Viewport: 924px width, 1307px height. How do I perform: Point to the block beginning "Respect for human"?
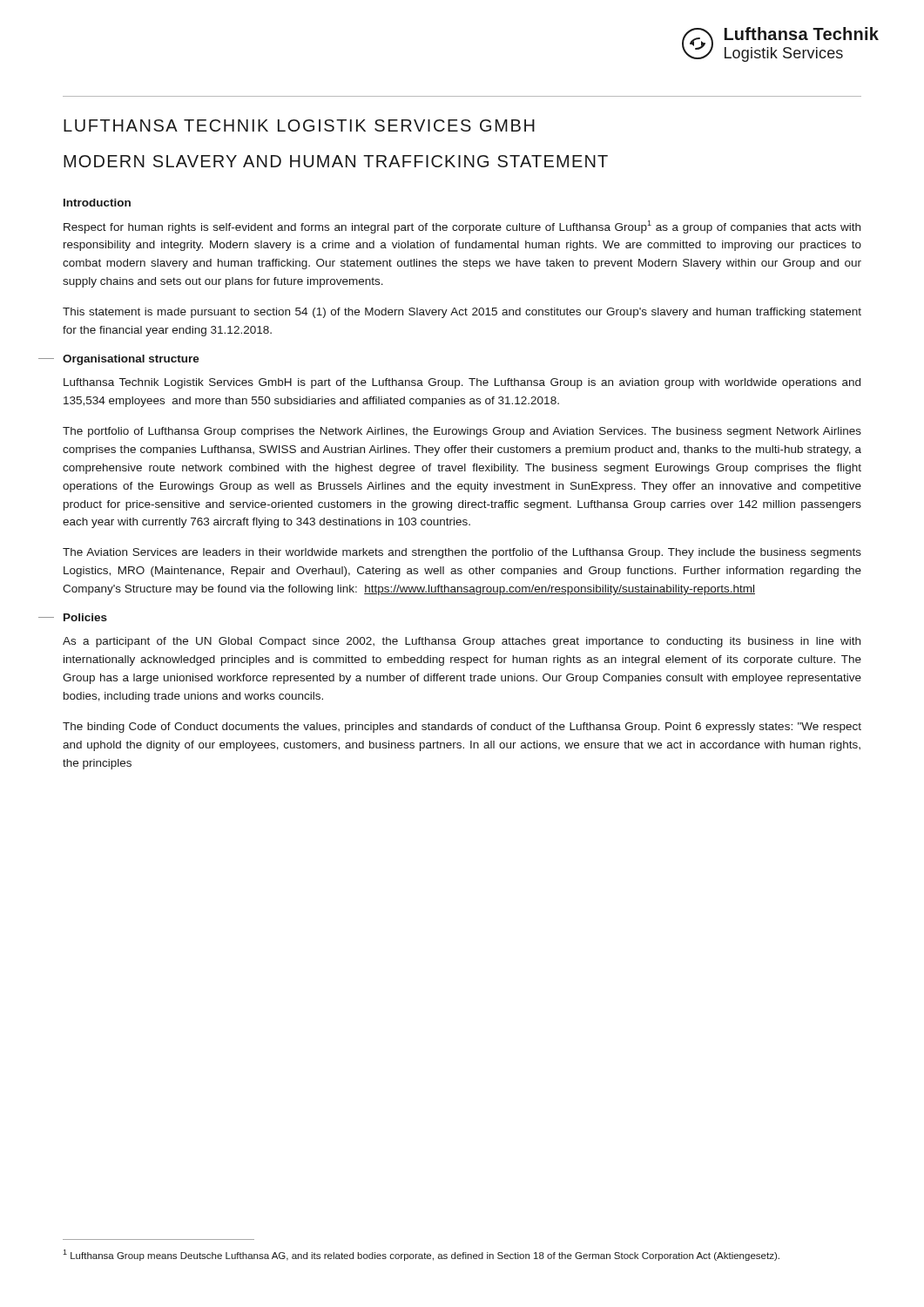[462, 253]
